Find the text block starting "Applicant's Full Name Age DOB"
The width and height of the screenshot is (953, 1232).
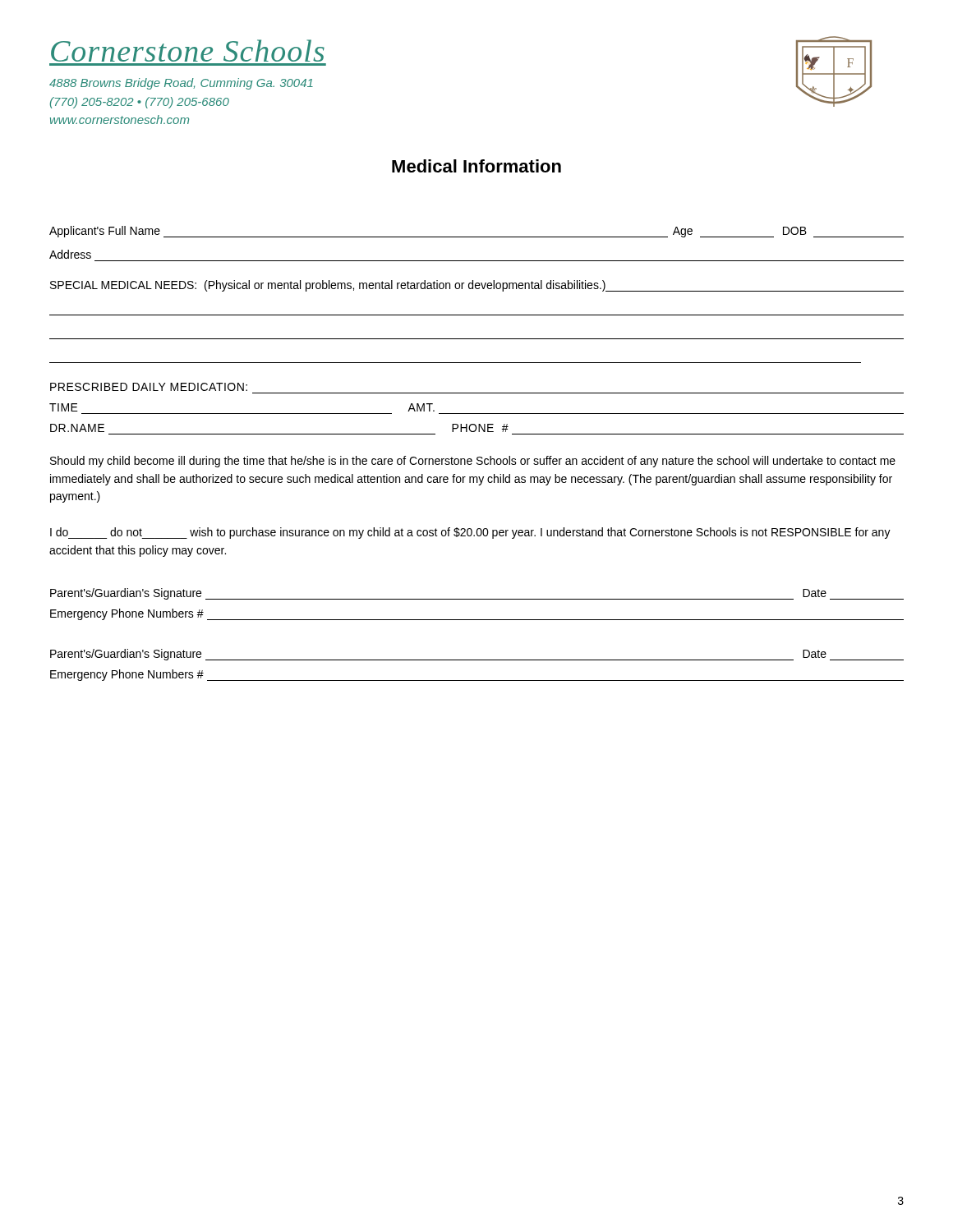click(x=476, y=230)
